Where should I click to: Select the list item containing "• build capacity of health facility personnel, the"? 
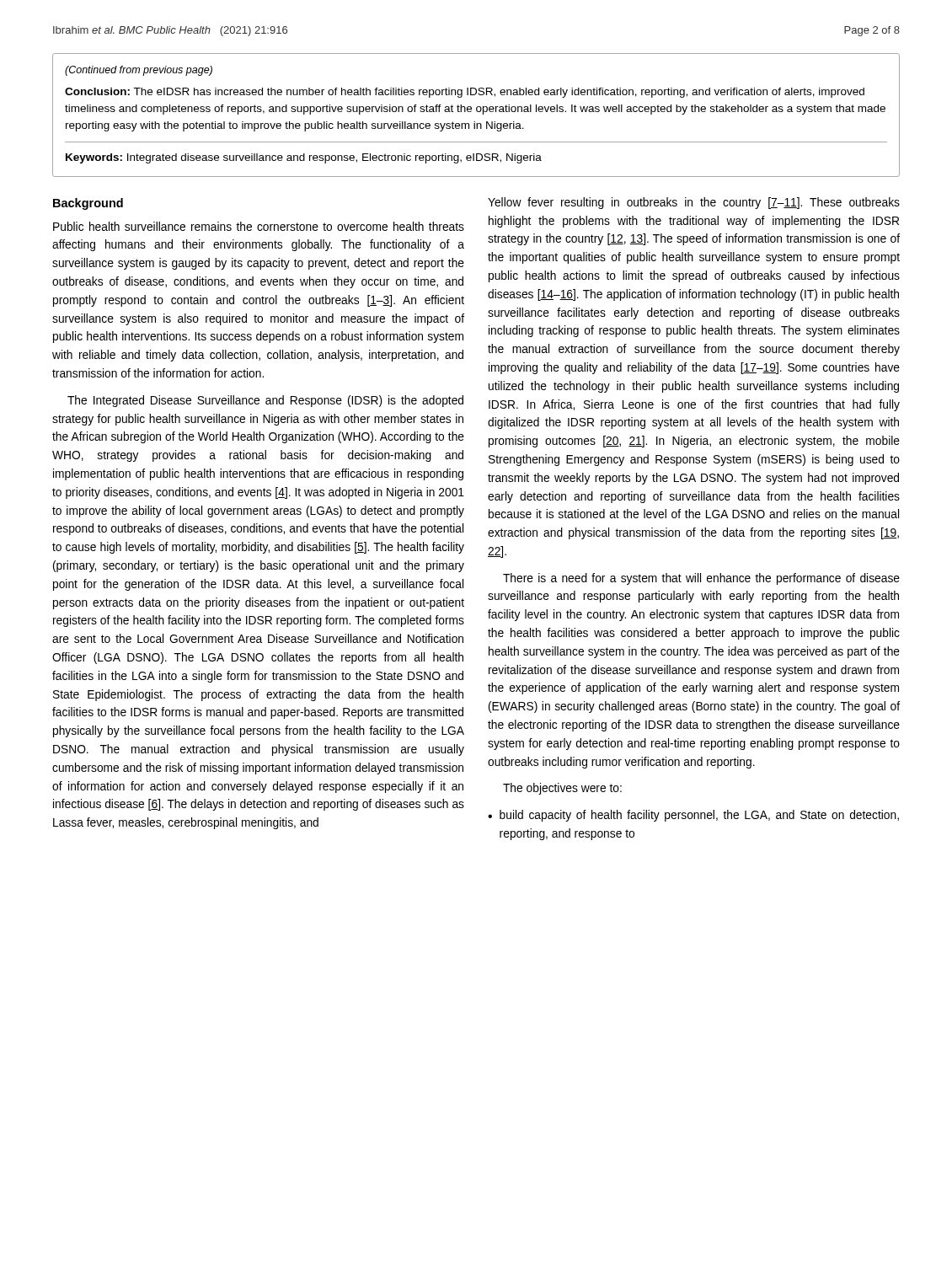(694, 825)
